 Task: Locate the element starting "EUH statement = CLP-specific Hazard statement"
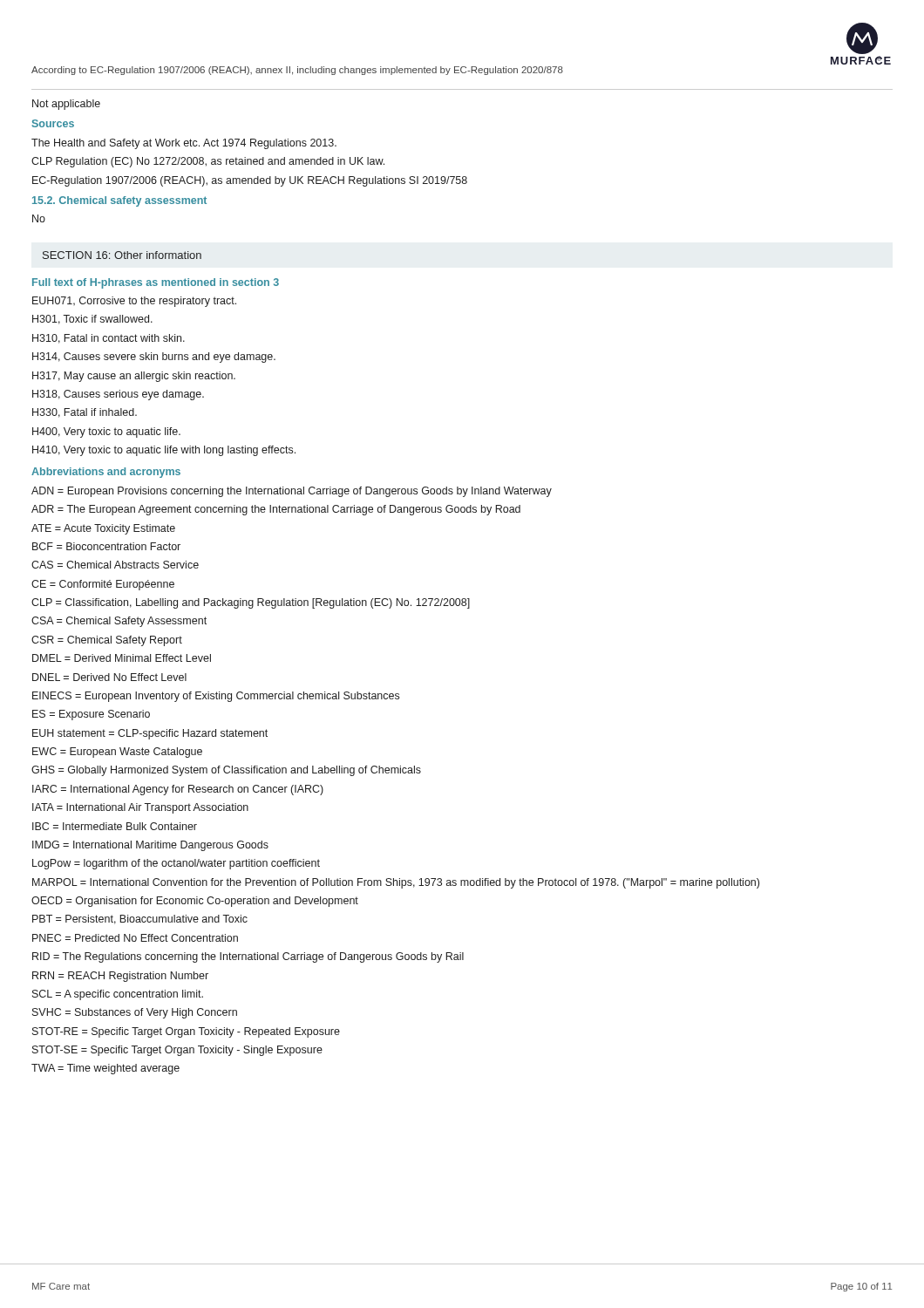point(150,733)
